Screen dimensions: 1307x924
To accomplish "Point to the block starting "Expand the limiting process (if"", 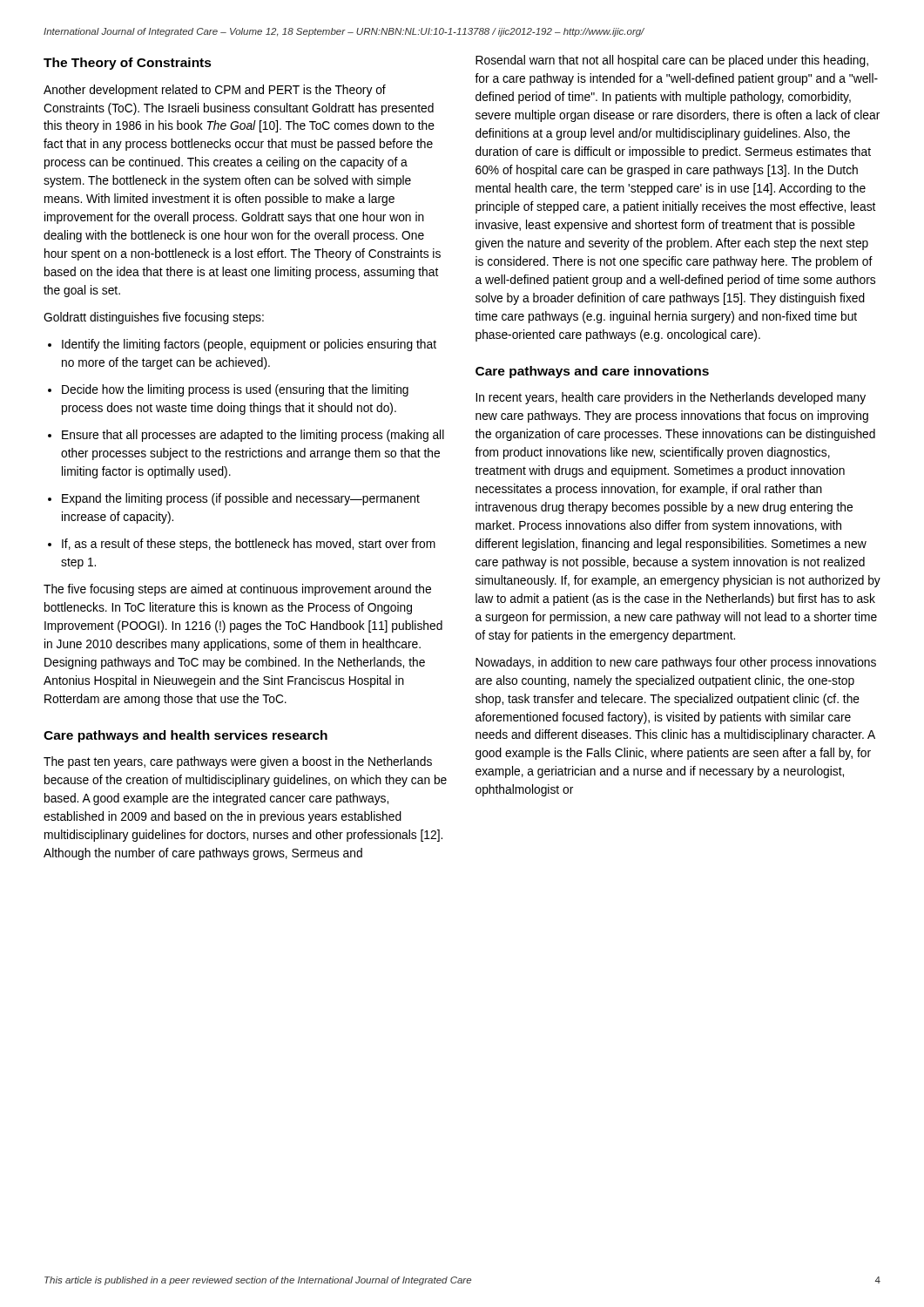I will (x=246, y=509).
